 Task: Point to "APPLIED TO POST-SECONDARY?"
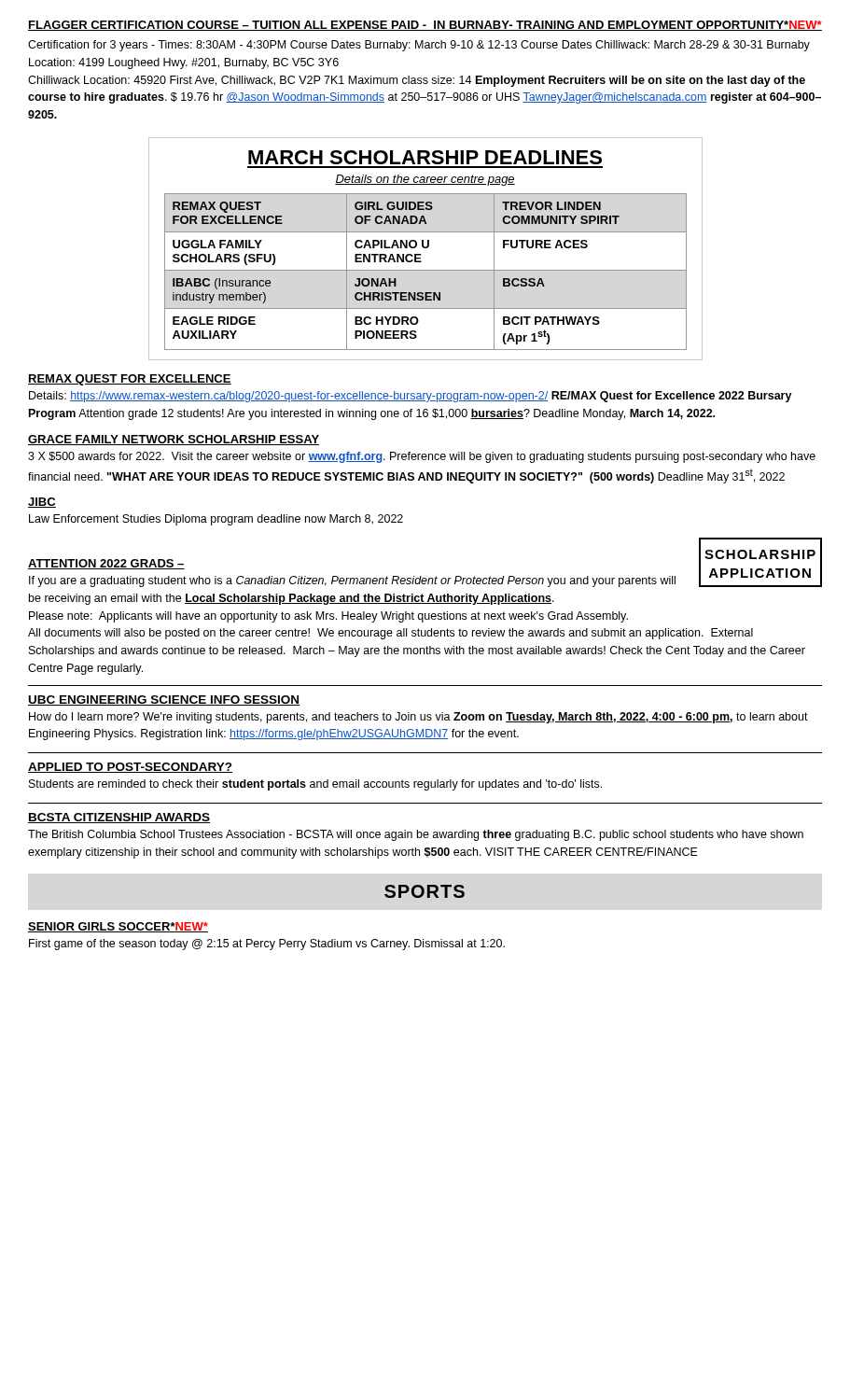click(x=130, y=767)
